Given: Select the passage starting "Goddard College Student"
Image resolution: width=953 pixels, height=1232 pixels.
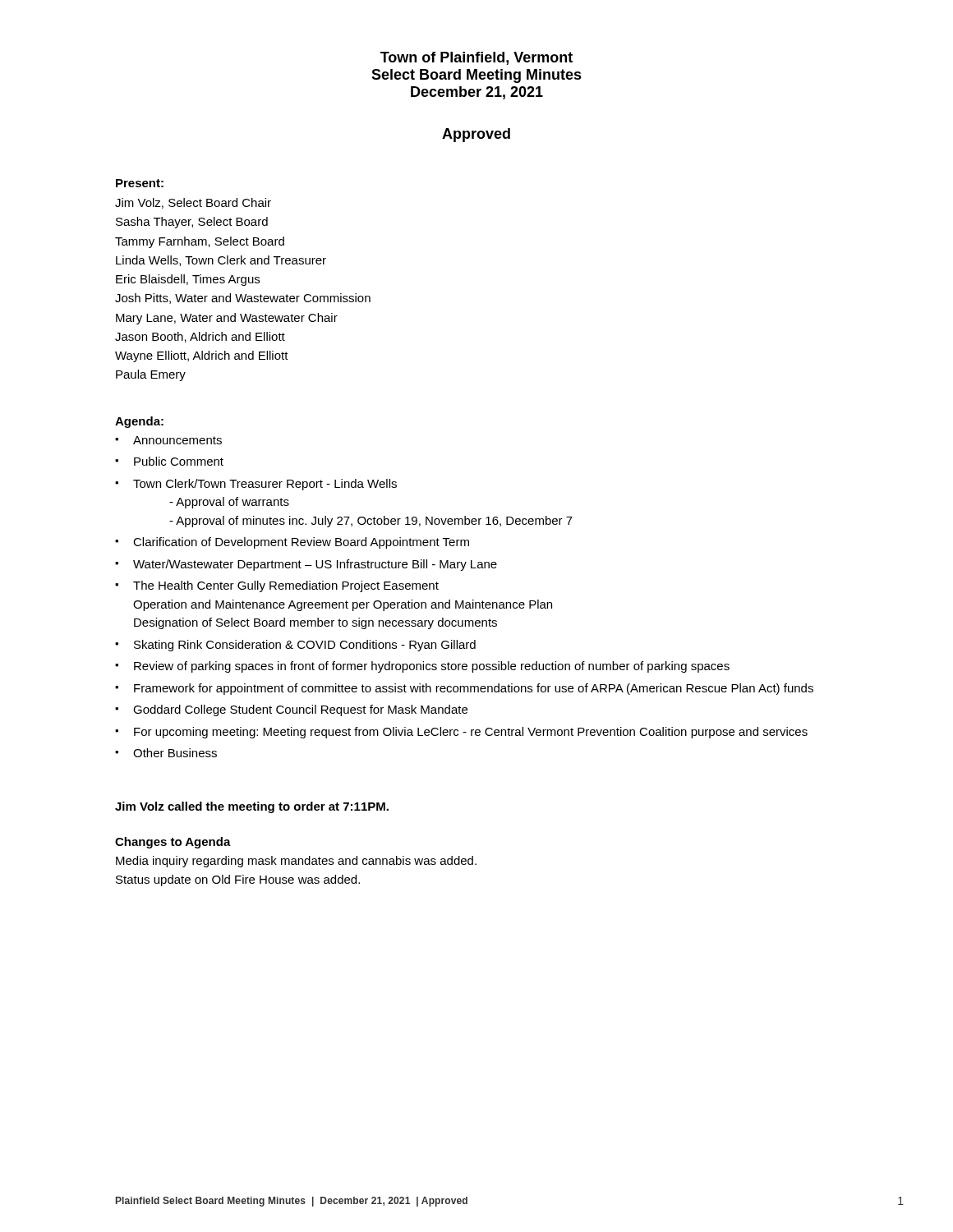Looking at the screenshot, I should [x=476, y=710].
